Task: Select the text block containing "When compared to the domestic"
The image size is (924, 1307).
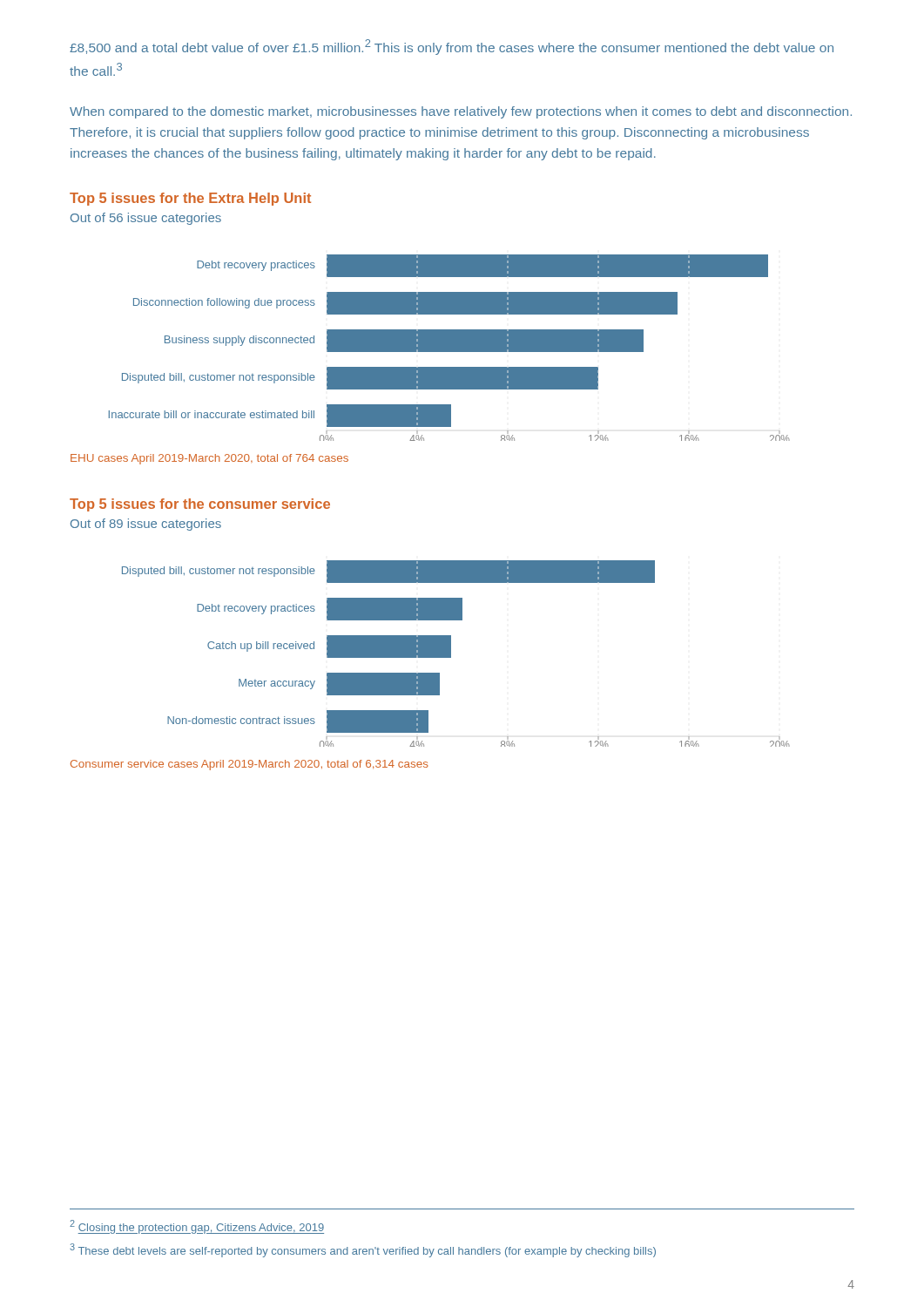Action: click(461, 132)
